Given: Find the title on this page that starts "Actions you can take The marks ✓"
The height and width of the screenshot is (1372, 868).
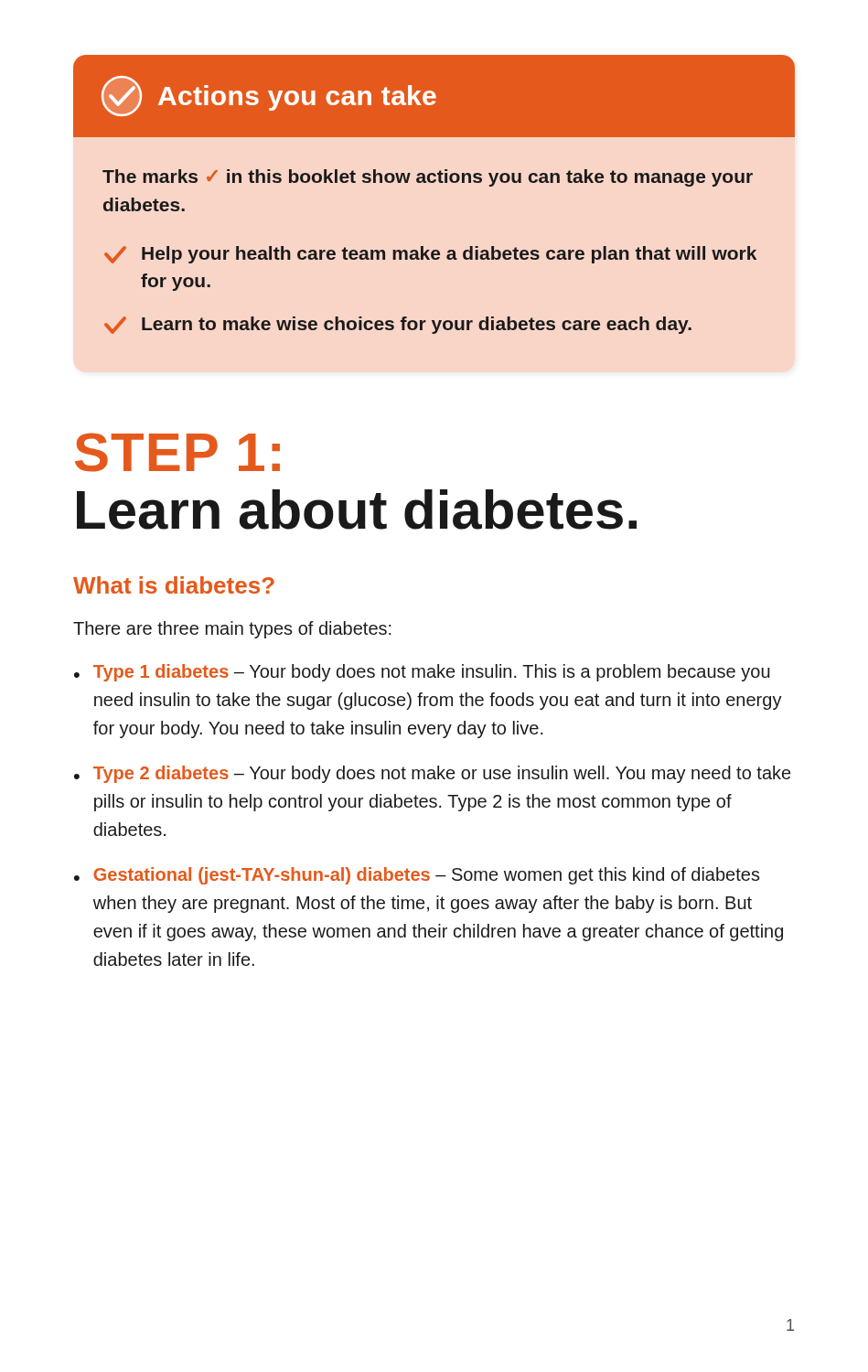Looking at the screenshot, I should click(x=434, y=96).
